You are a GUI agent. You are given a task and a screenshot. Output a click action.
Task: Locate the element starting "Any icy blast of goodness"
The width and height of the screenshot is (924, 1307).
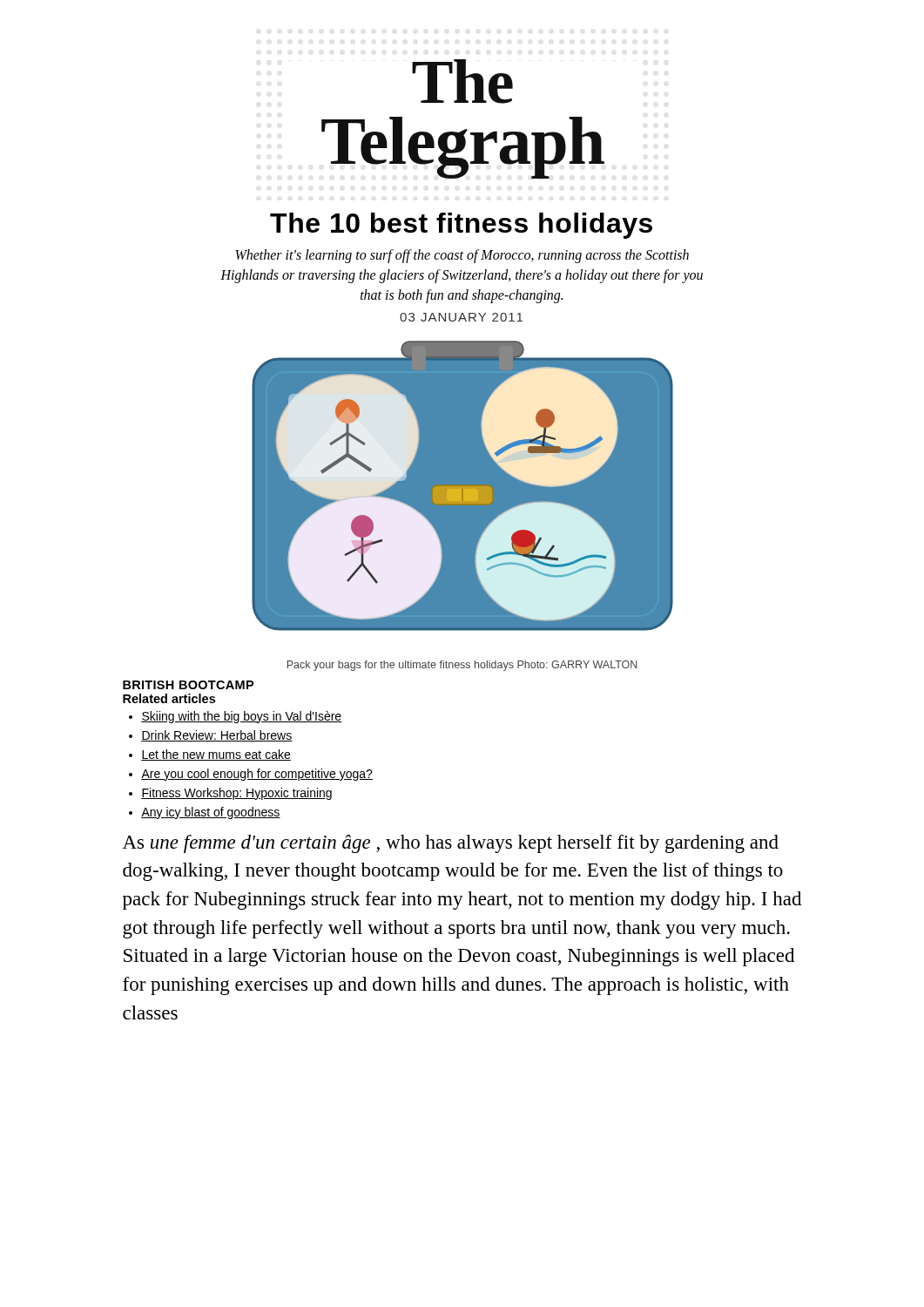(x=211, y=812)
